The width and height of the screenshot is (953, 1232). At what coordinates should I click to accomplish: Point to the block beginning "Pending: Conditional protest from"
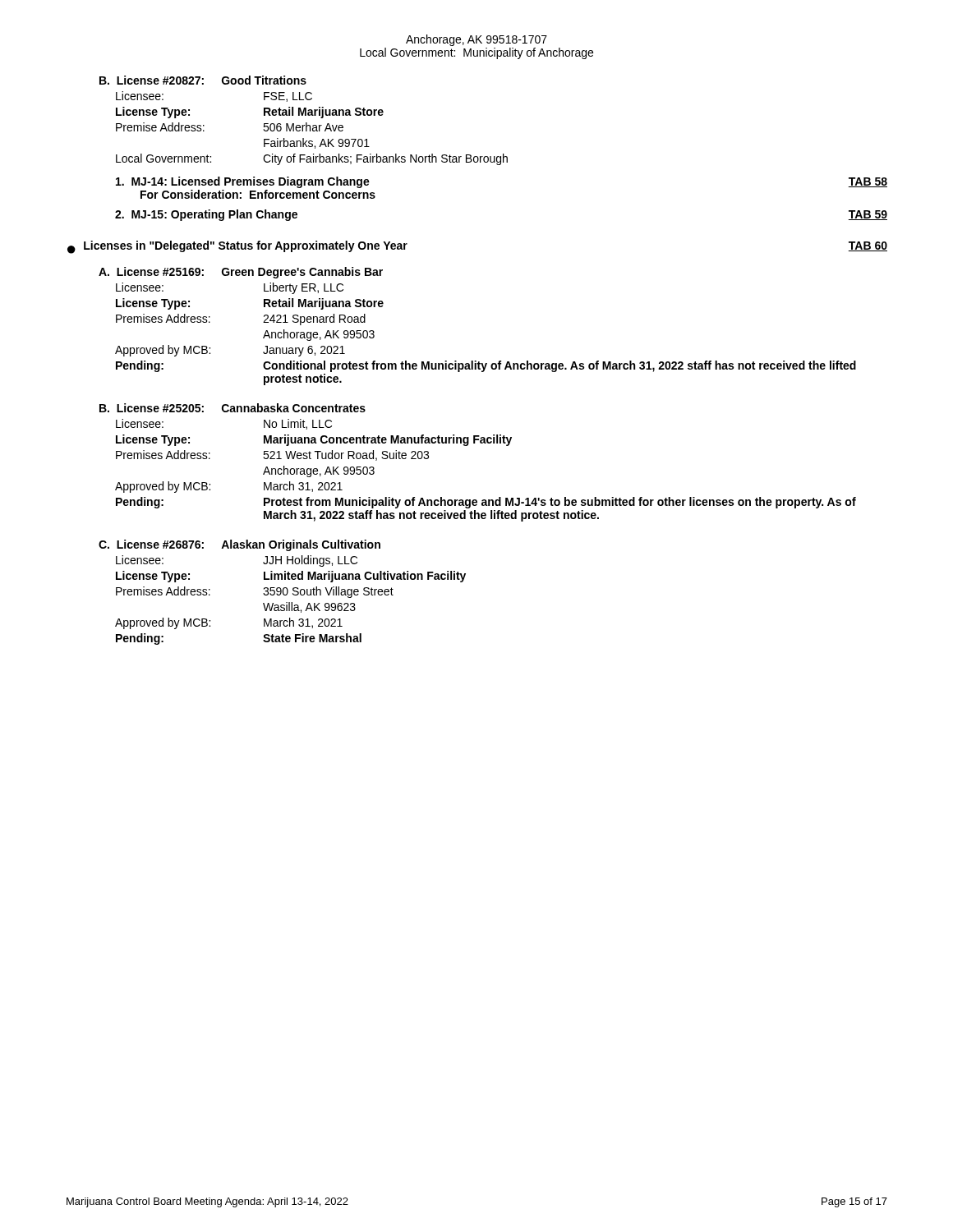501,372
